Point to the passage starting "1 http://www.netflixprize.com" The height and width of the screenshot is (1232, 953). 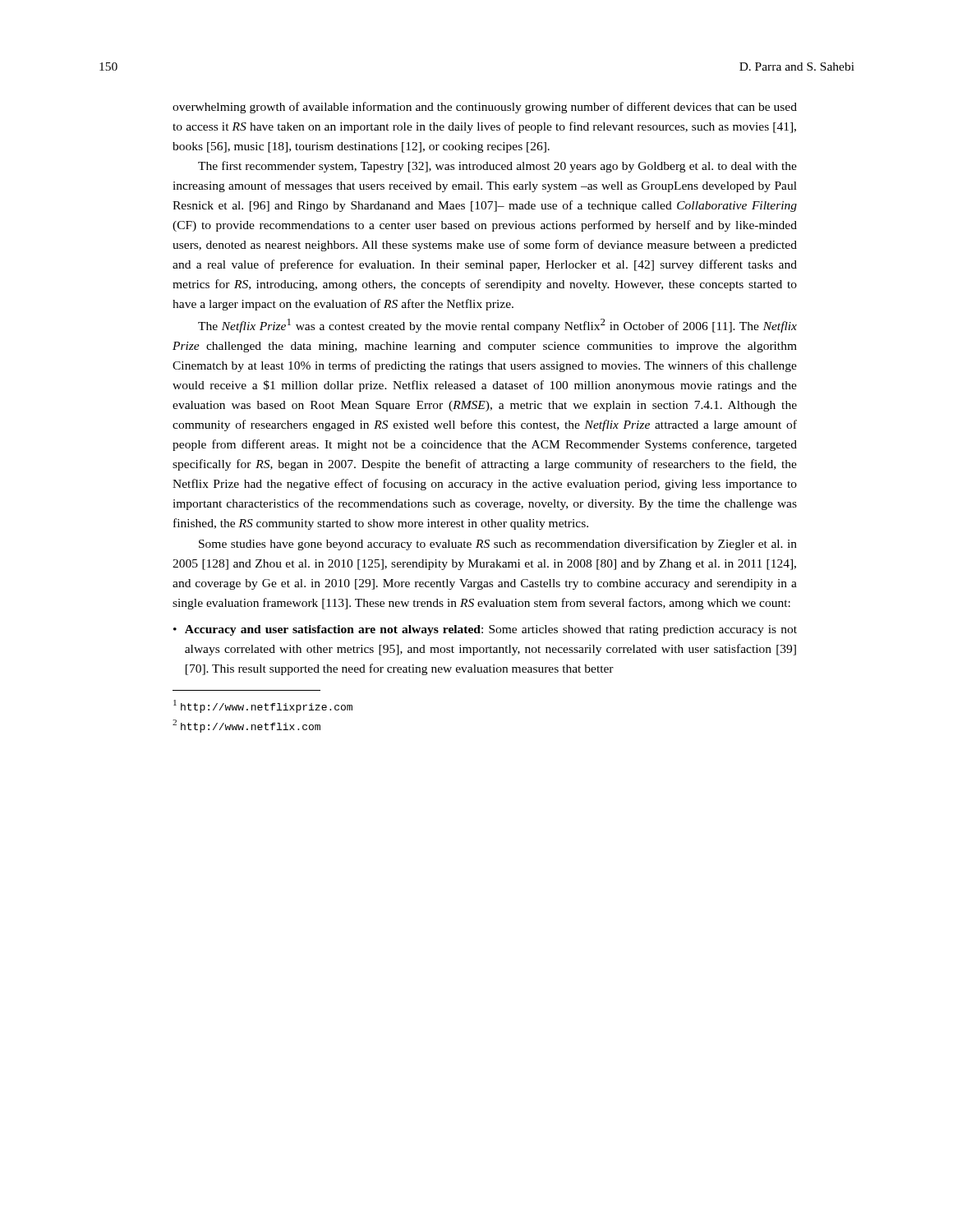[263, 706]
